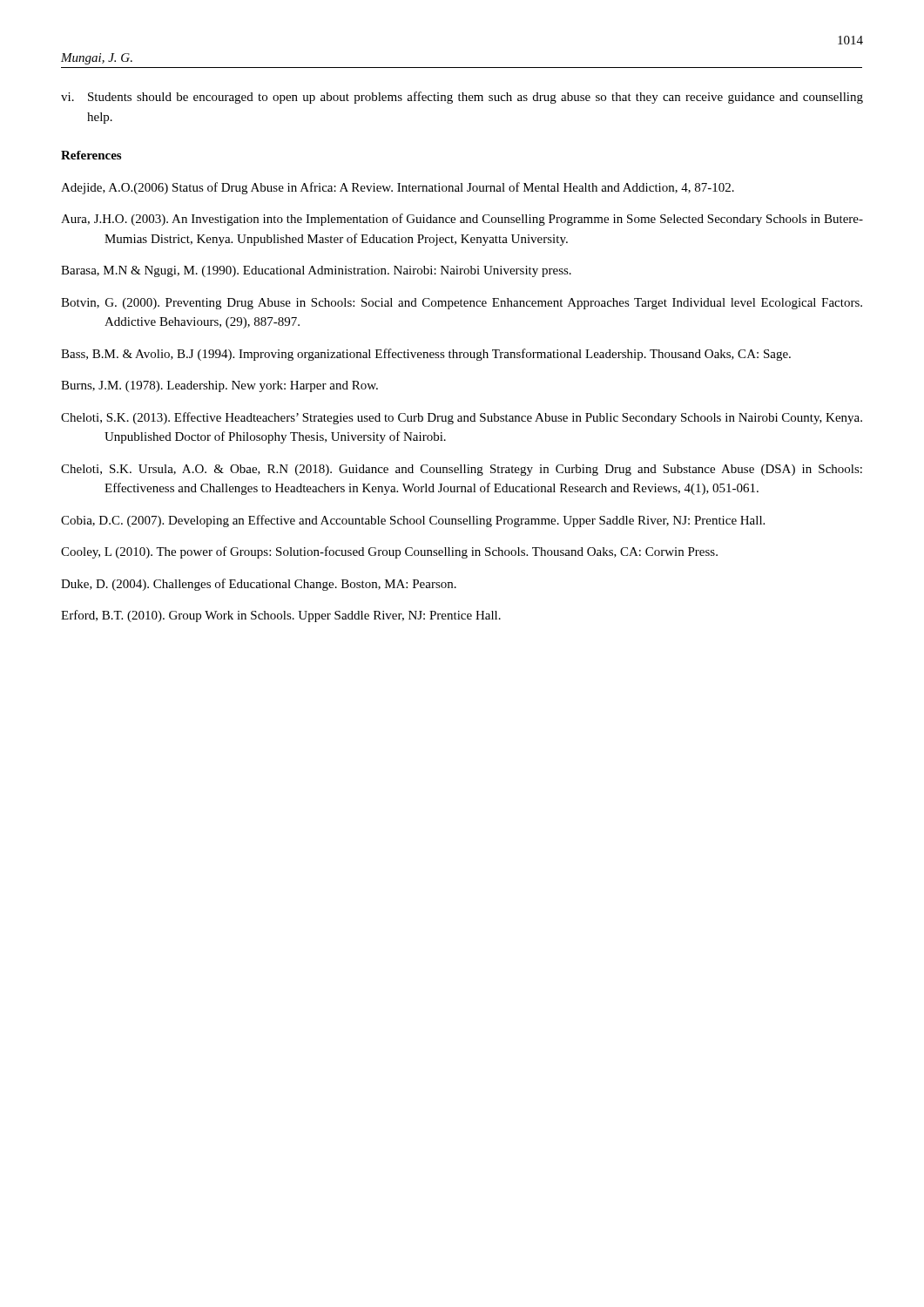Screen dimensions: 1307x924
Task: Click on the text block starting "Aura, J.H.O. (2003). An Investigation into the Implementation"
Action: (x=462, y=229)
